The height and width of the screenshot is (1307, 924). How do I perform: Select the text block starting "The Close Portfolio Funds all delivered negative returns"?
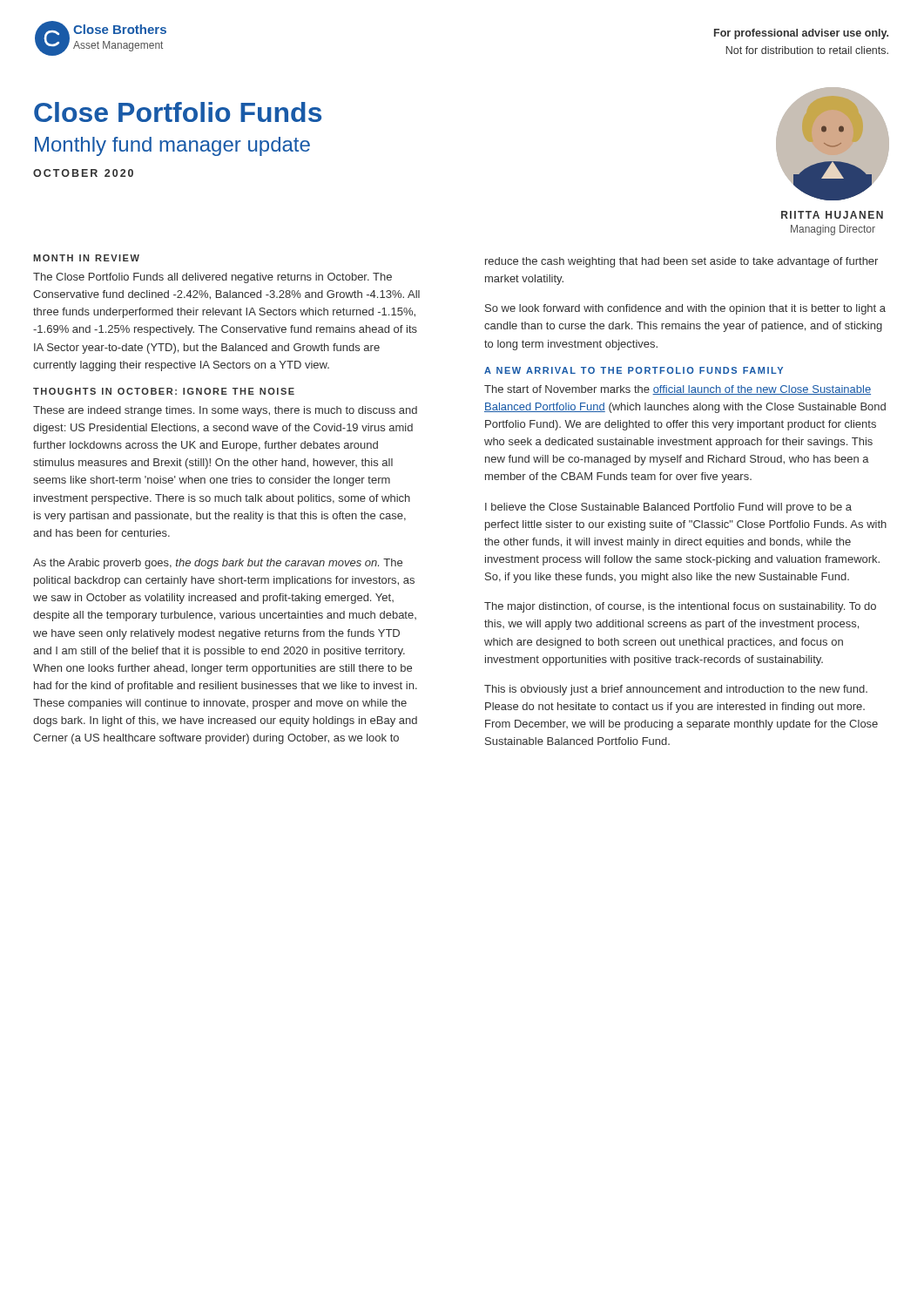[x=227, y=321]
